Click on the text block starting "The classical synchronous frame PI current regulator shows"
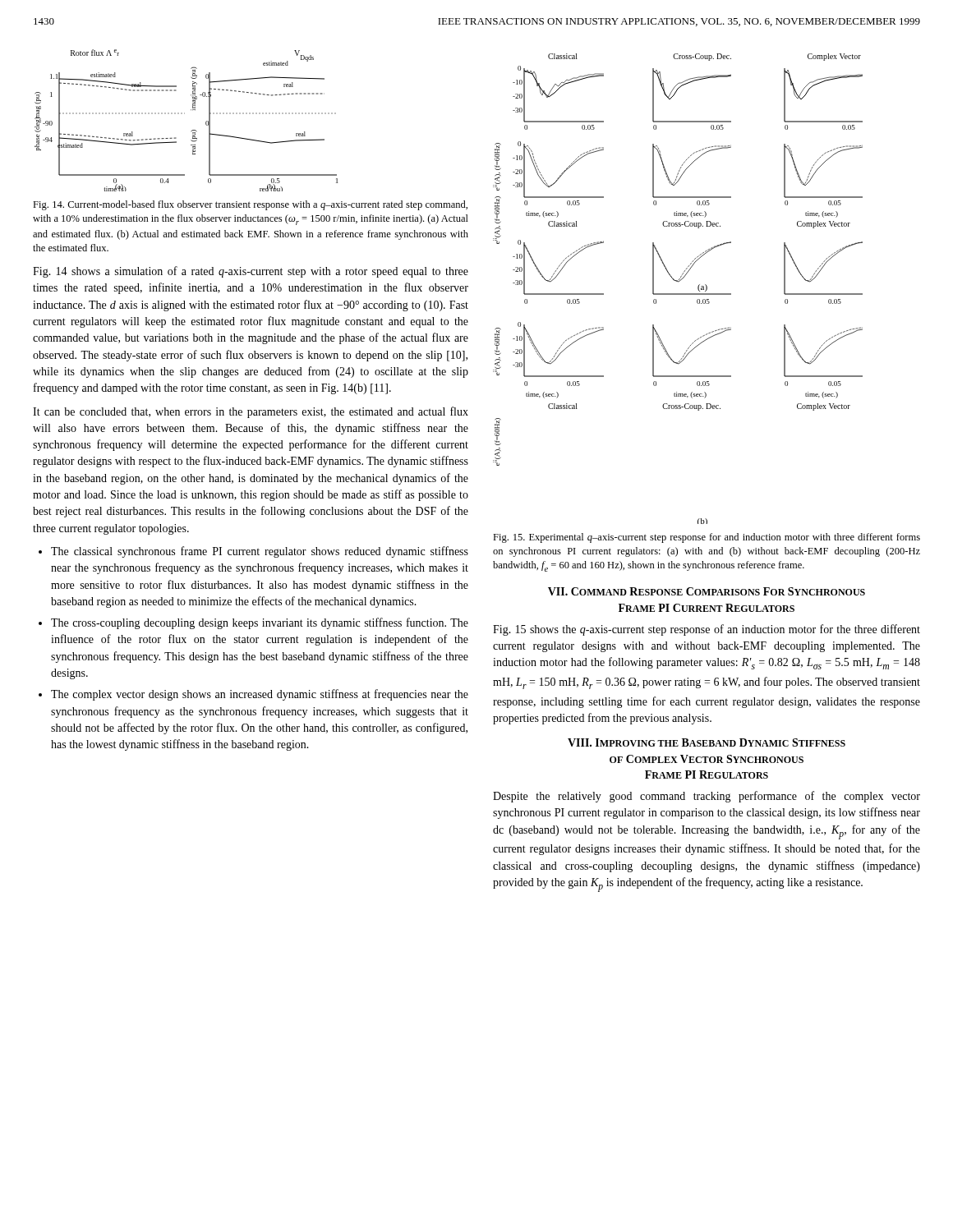 tap(260, 576)
